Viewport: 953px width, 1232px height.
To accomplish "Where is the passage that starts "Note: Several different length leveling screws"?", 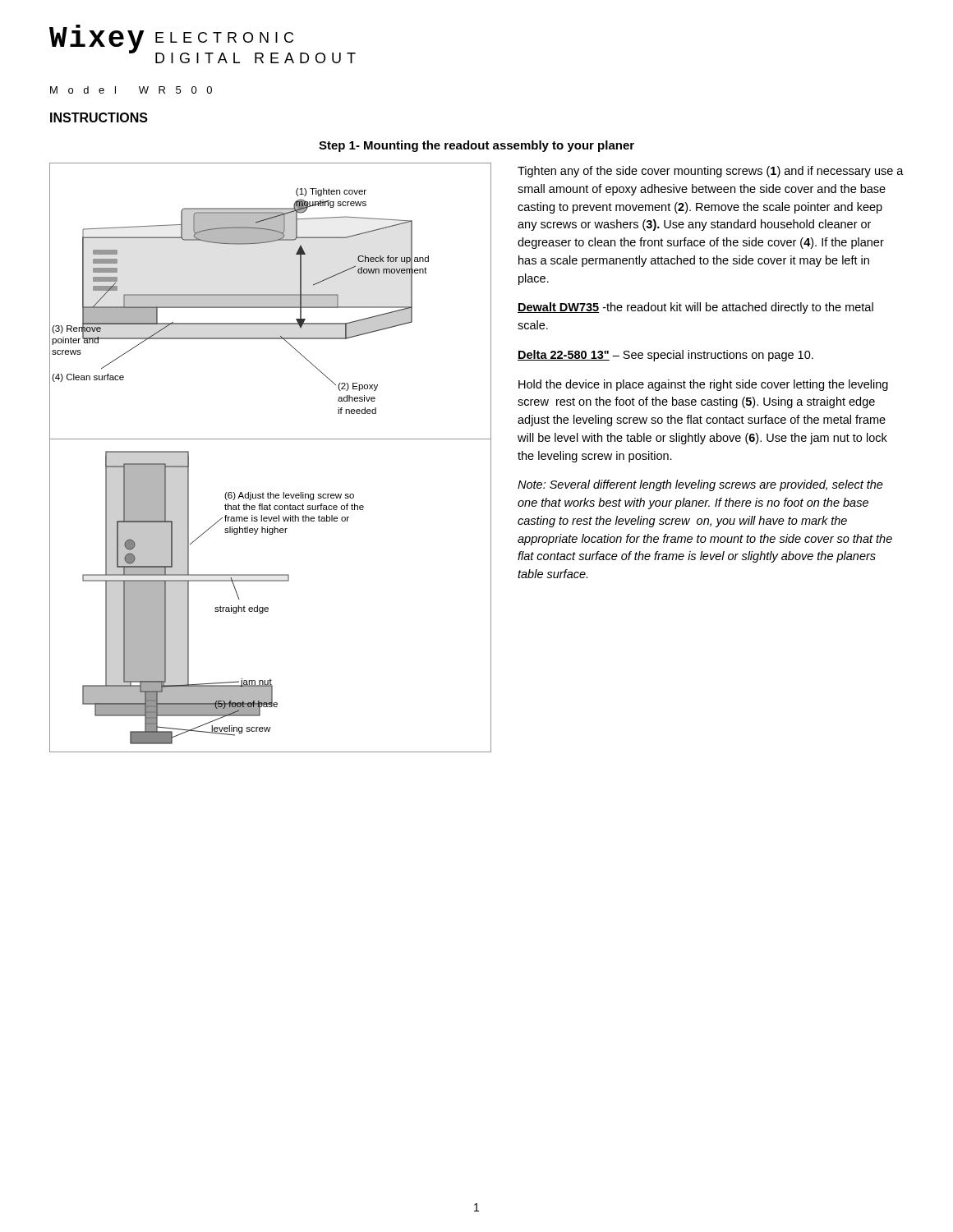I will pos(705,529).
